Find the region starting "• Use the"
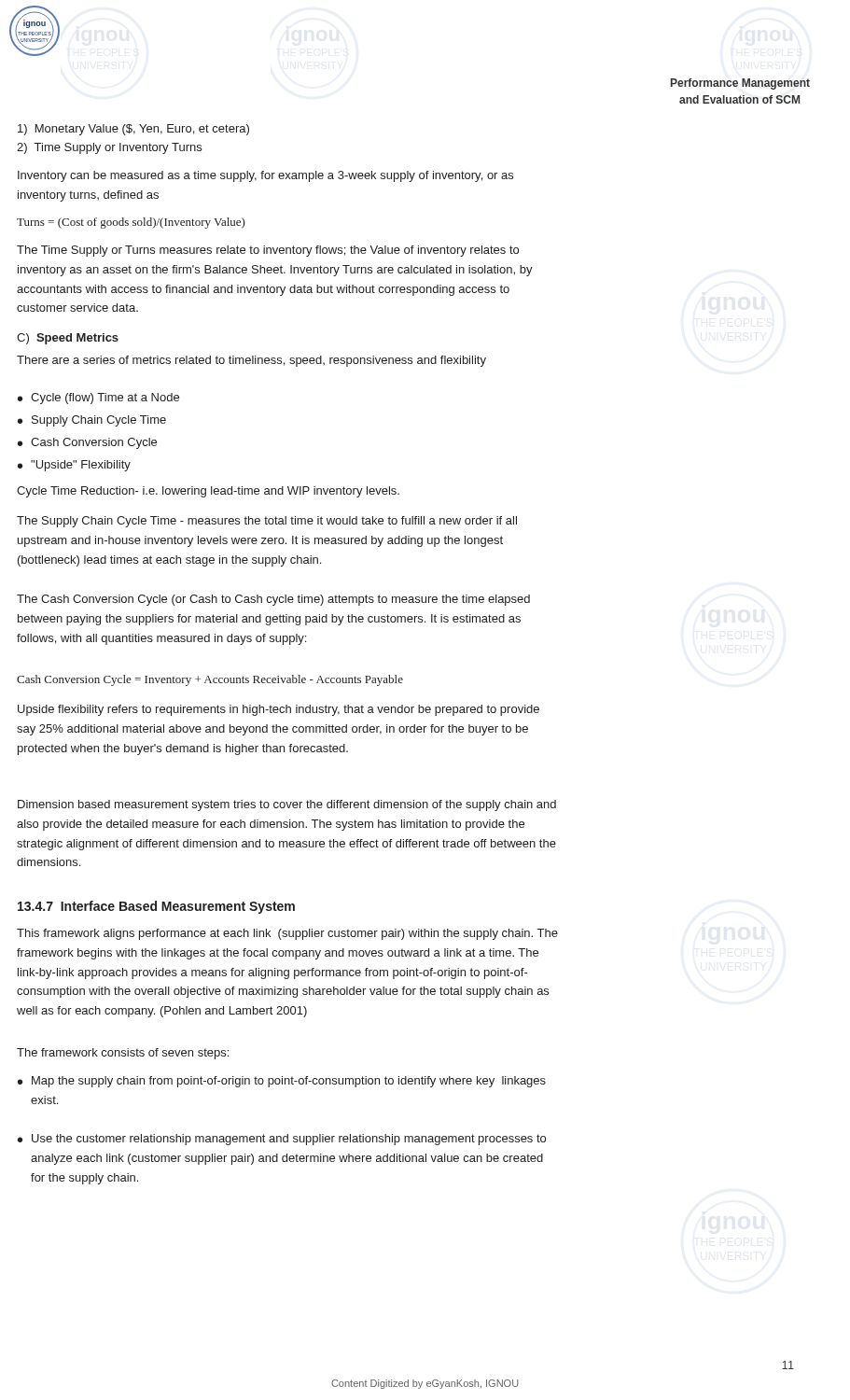This screenshot has height=1400, width=850. pyautogui.click(x=283, y=1158)
